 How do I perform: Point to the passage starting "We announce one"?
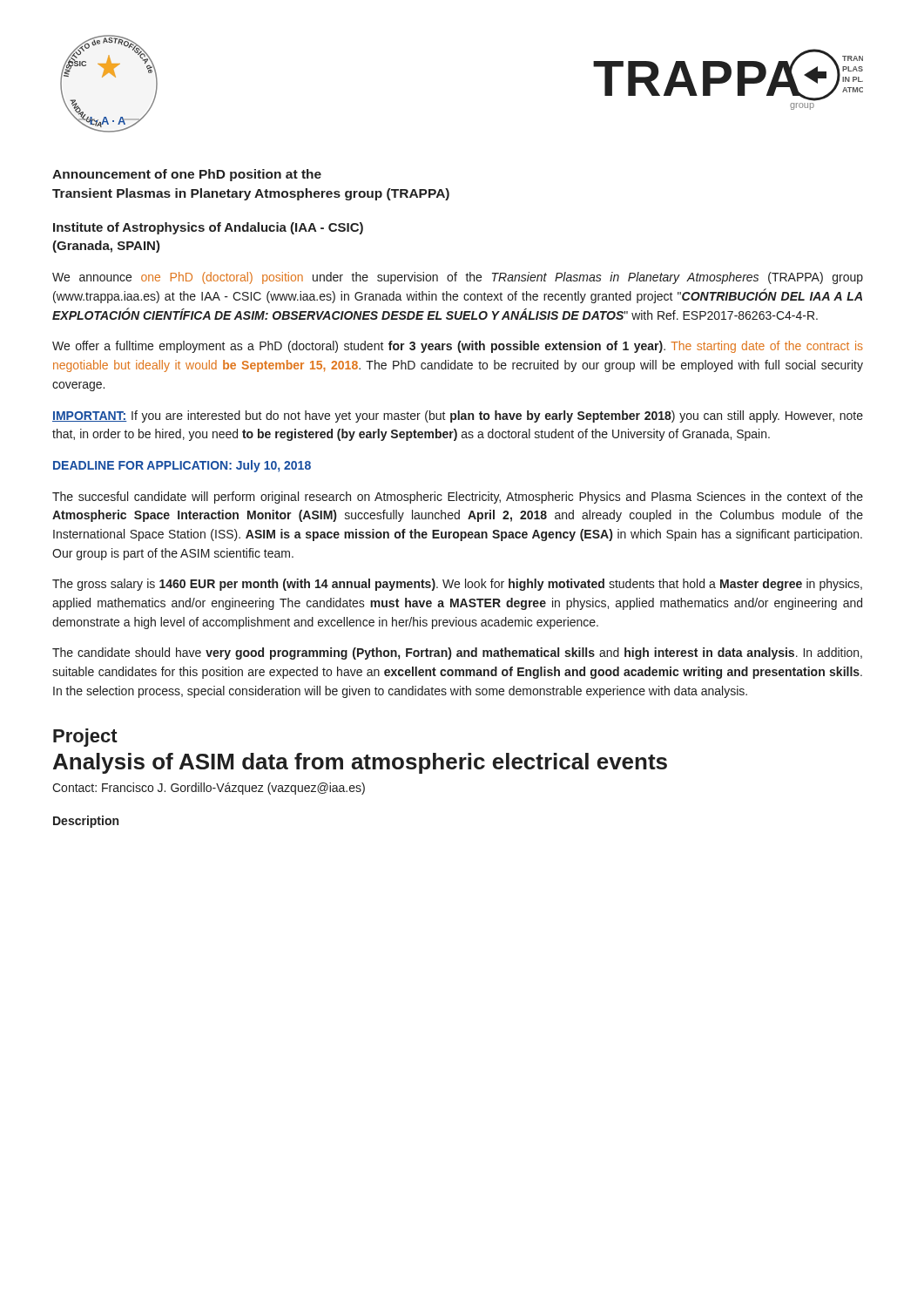click(x=458, y=297)
